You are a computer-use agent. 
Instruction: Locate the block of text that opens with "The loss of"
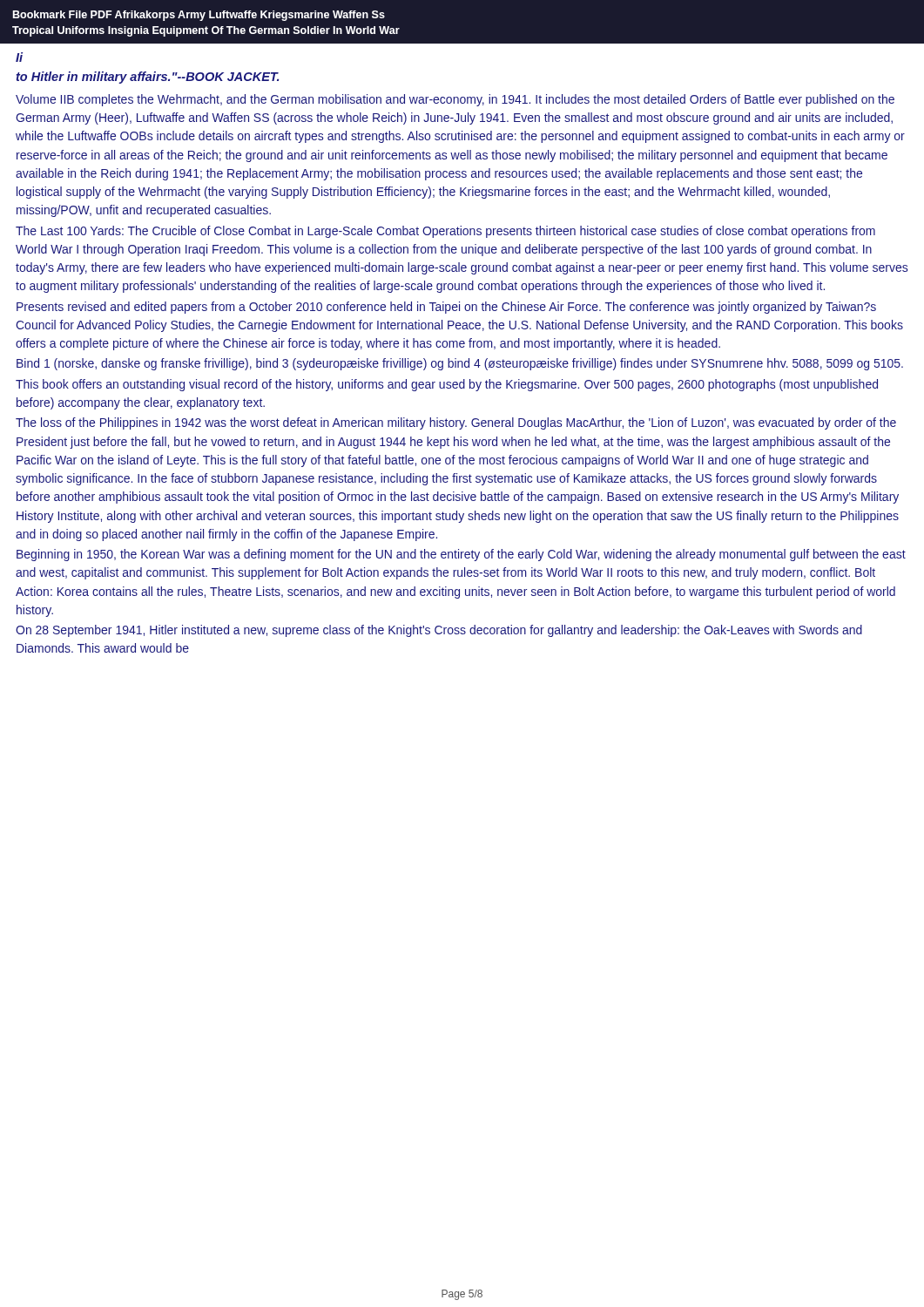tap(457, 478)
